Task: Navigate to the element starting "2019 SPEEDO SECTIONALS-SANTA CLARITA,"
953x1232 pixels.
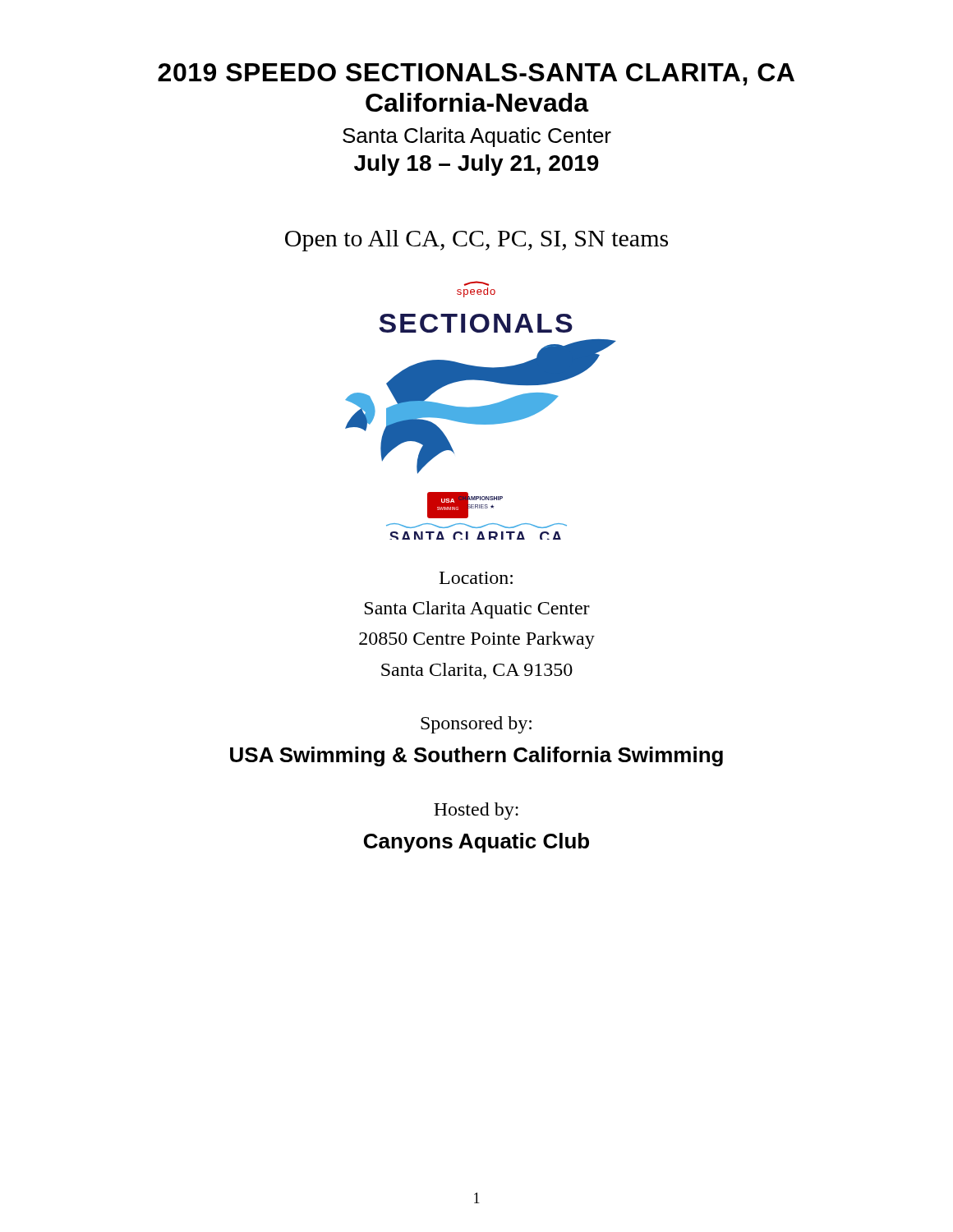Action: 476,117
